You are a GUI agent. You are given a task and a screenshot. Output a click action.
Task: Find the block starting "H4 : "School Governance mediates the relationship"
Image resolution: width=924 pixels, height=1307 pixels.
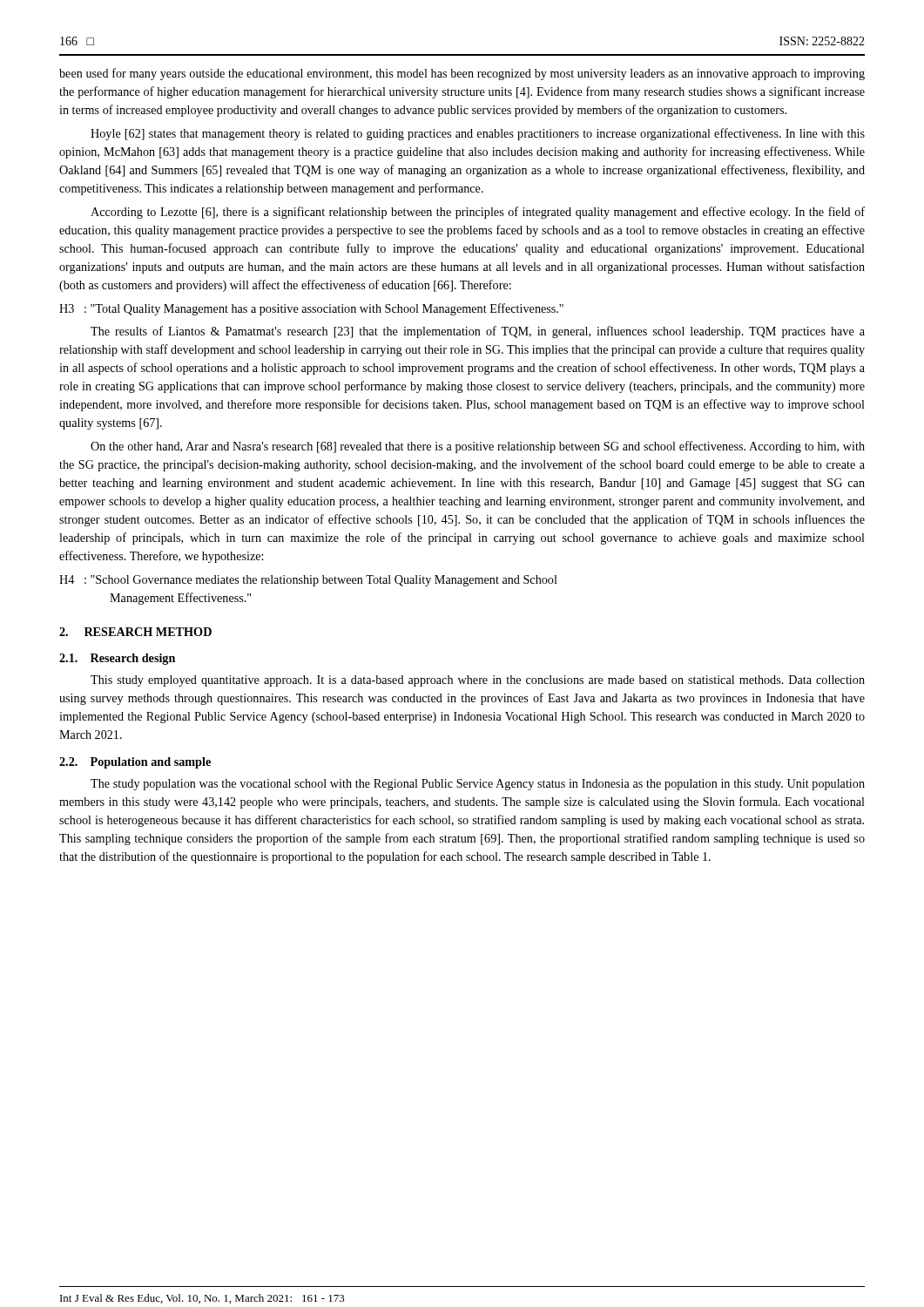point(462,590)
